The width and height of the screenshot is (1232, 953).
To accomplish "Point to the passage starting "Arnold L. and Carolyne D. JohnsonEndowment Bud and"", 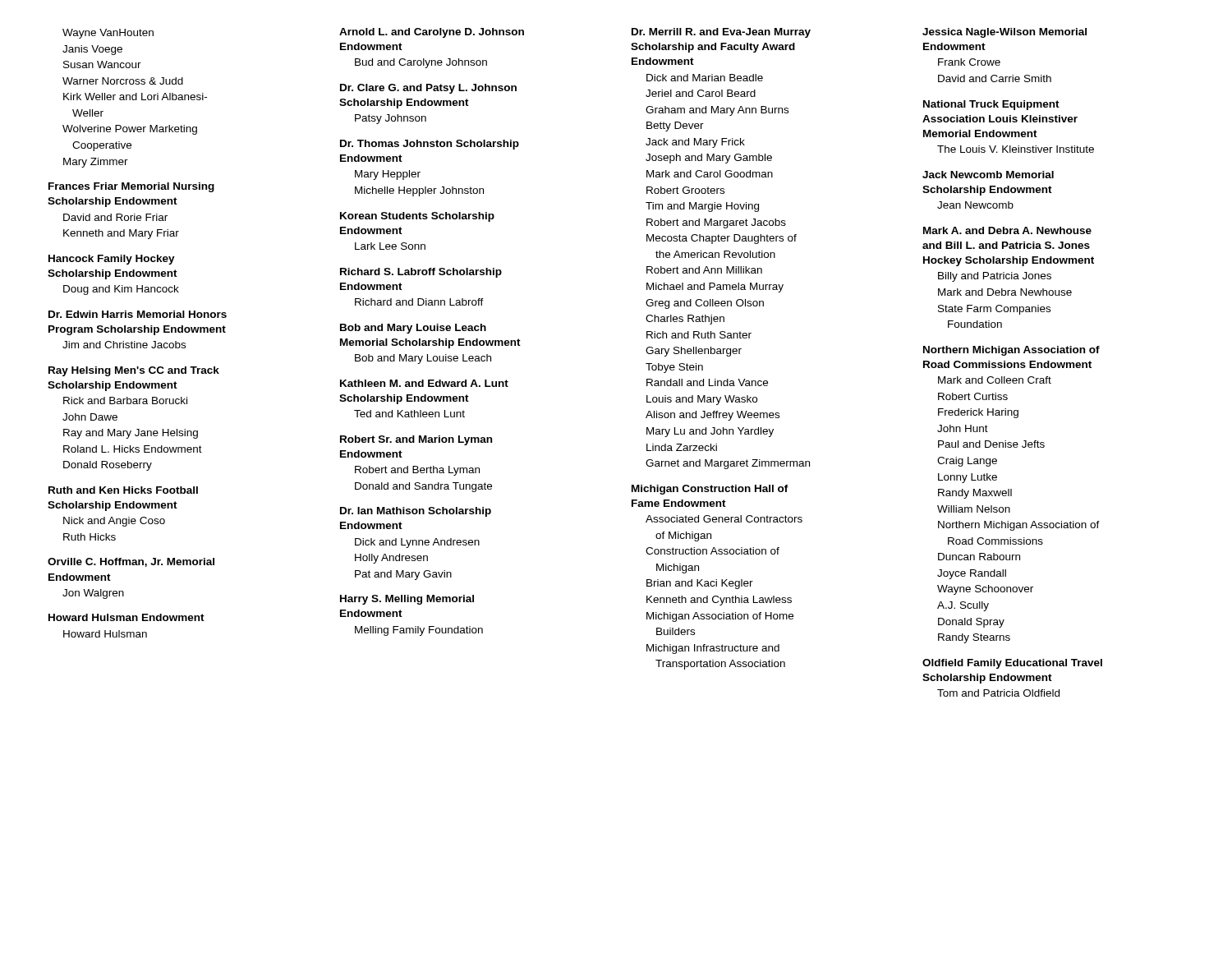I will pyautogui.click(x=470, y=48).
